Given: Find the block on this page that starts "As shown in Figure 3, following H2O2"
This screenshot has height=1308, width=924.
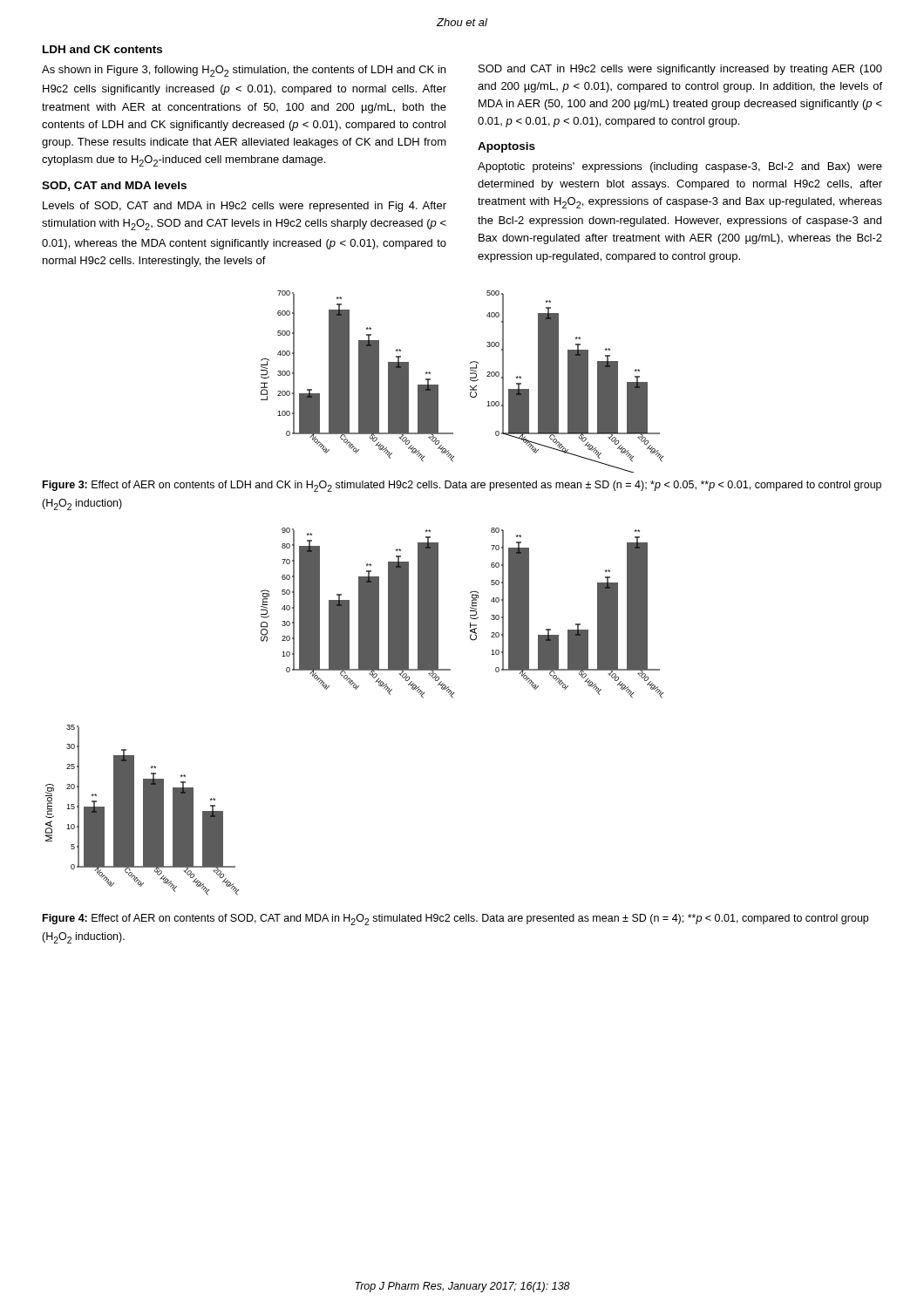Looking at the screenshot, I should (244, 115).
